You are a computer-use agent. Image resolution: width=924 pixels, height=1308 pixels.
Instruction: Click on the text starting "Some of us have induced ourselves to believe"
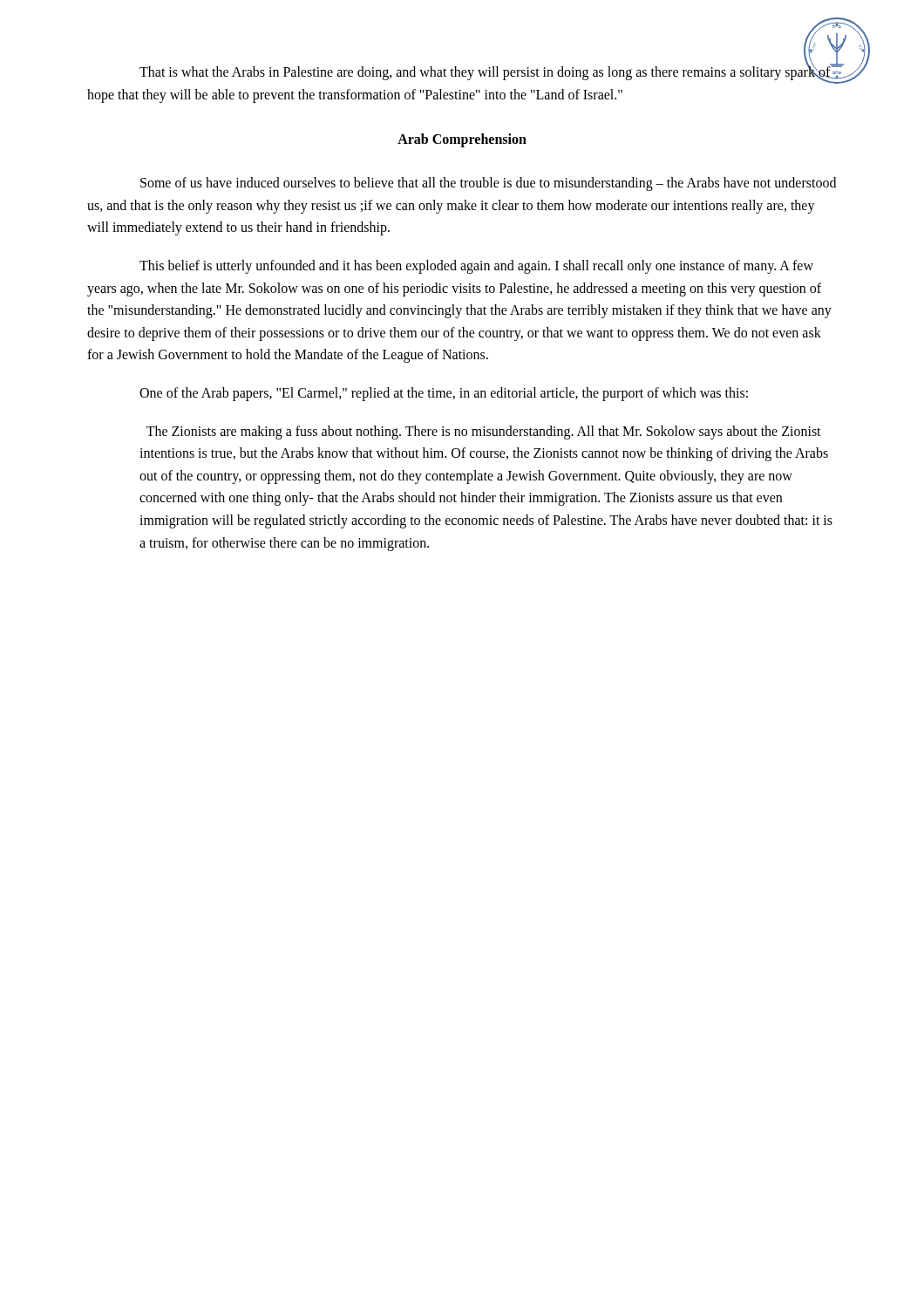click(462, 205)
